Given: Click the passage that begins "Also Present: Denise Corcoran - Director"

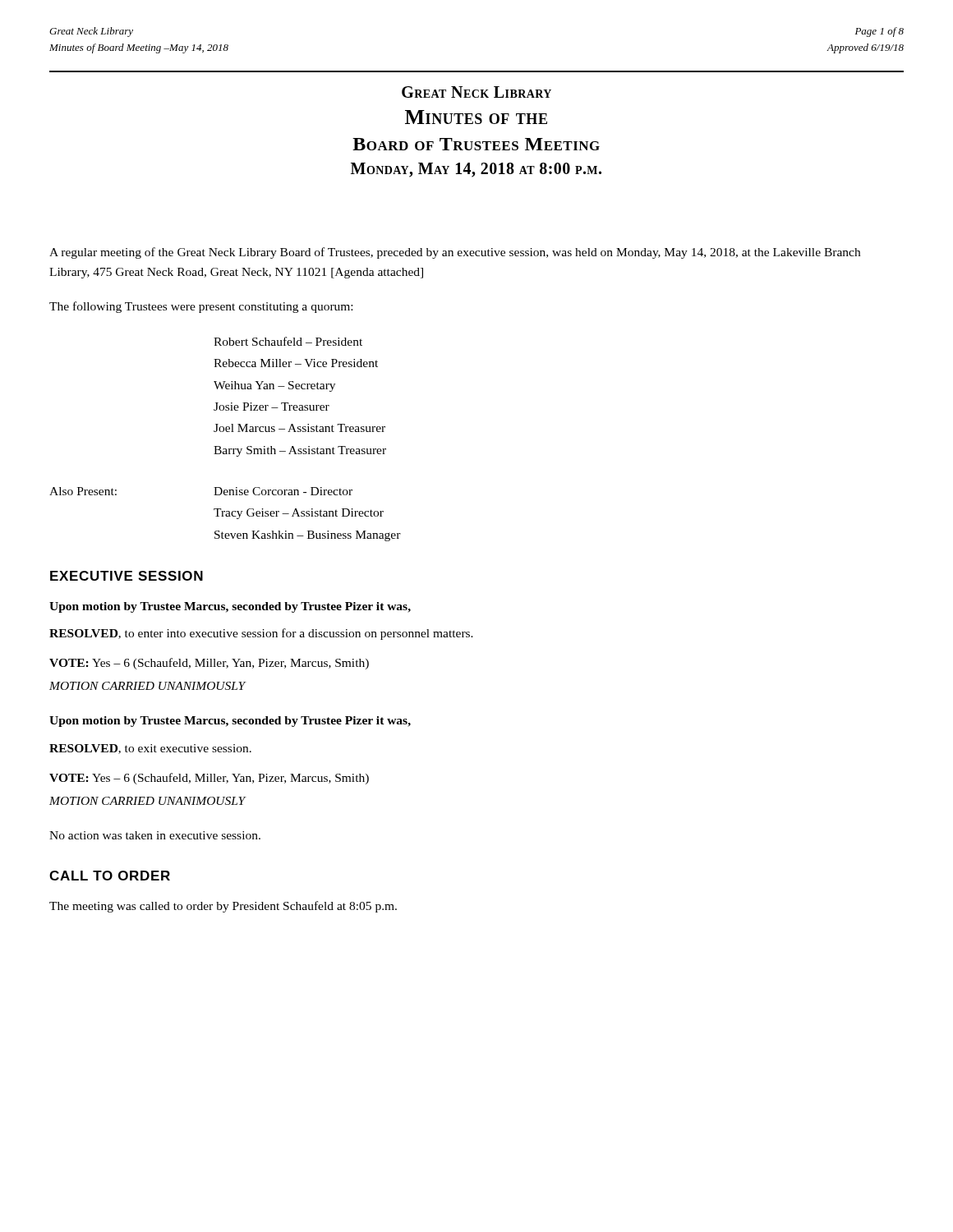Looking at the screenshot, I should 225,513.
